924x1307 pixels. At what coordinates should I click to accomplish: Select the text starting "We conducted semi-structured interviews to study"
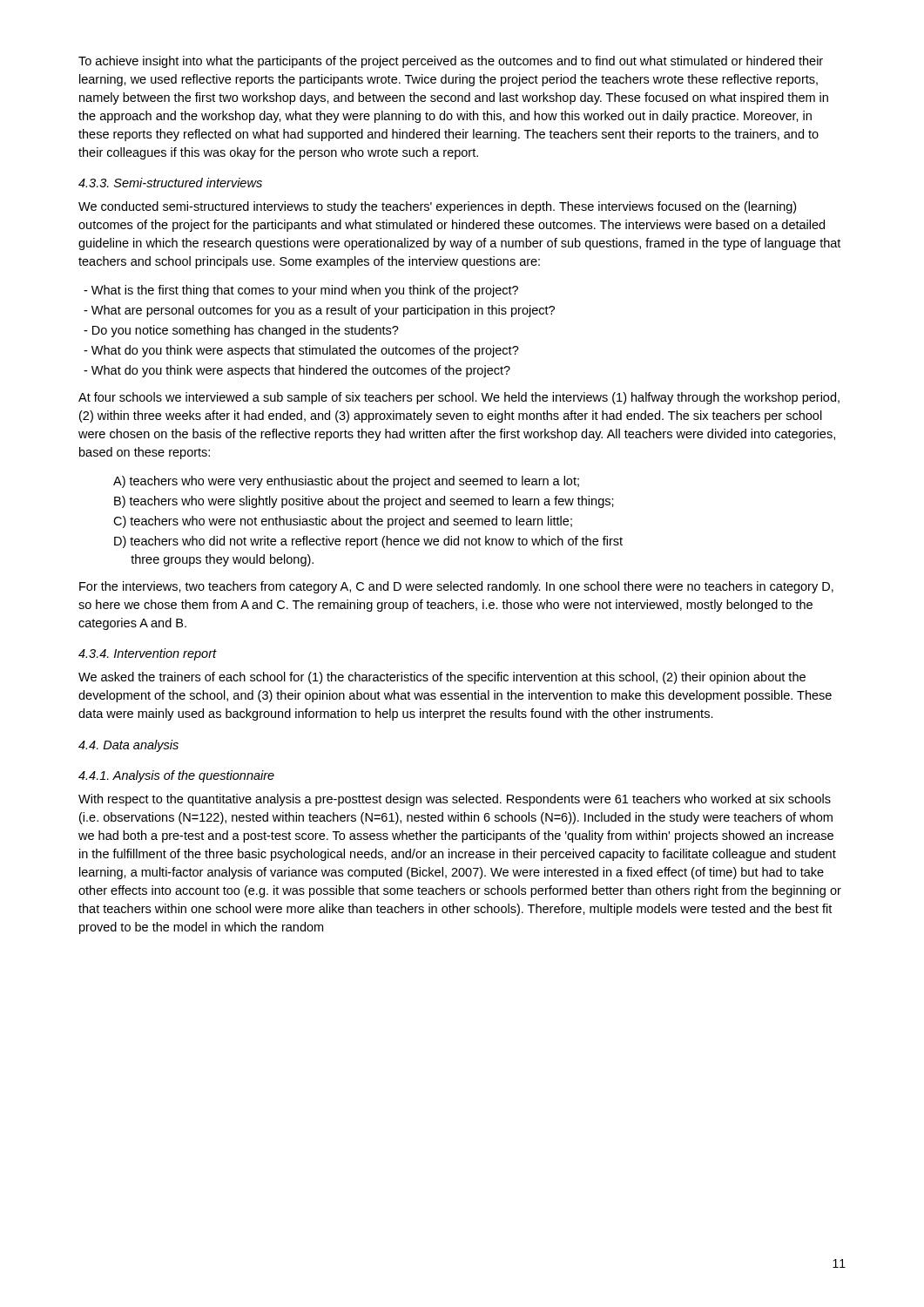point(462,234)
